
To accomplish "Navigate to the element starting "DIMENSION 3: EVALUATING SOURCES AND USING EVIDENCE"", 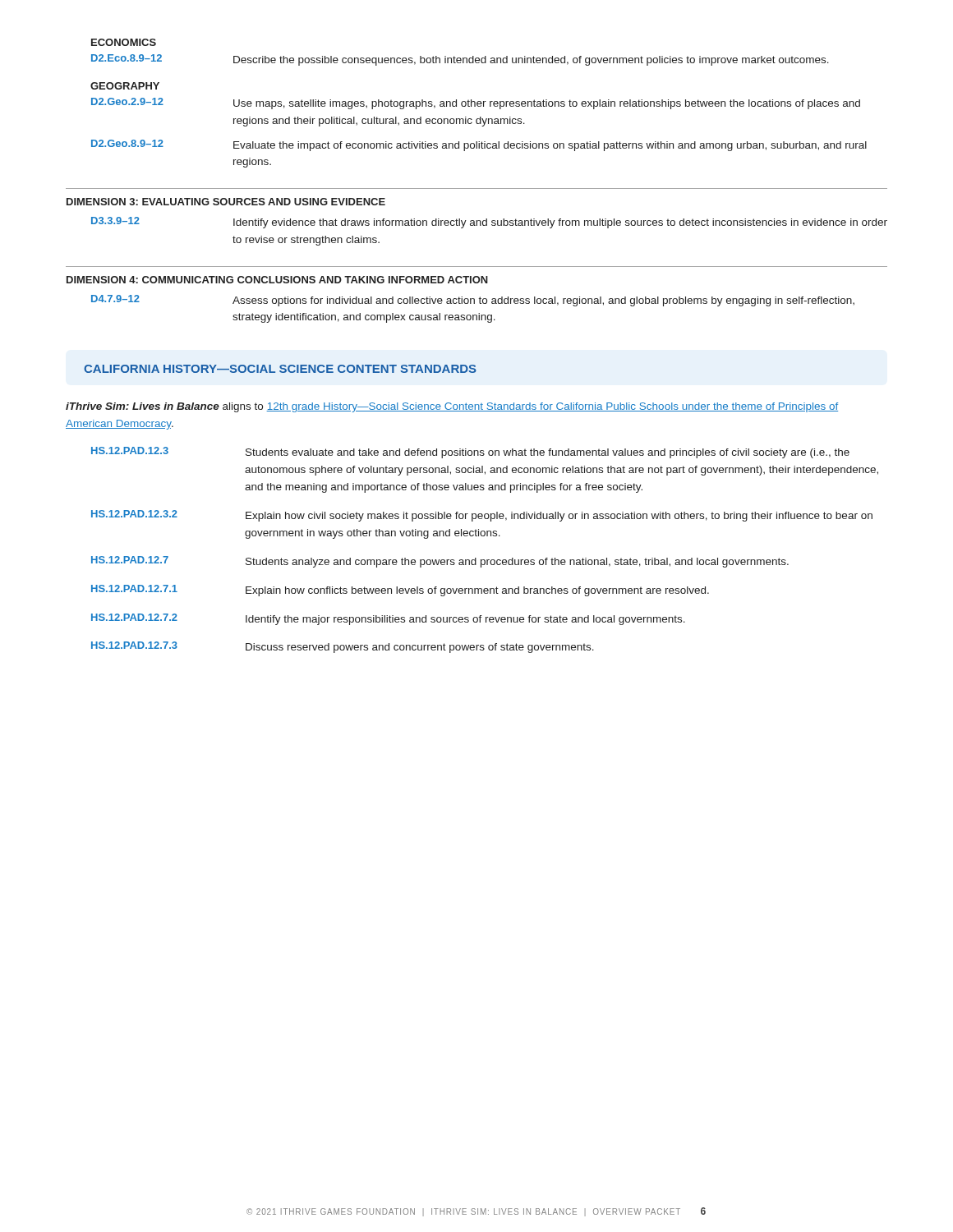I will [226, 202].
